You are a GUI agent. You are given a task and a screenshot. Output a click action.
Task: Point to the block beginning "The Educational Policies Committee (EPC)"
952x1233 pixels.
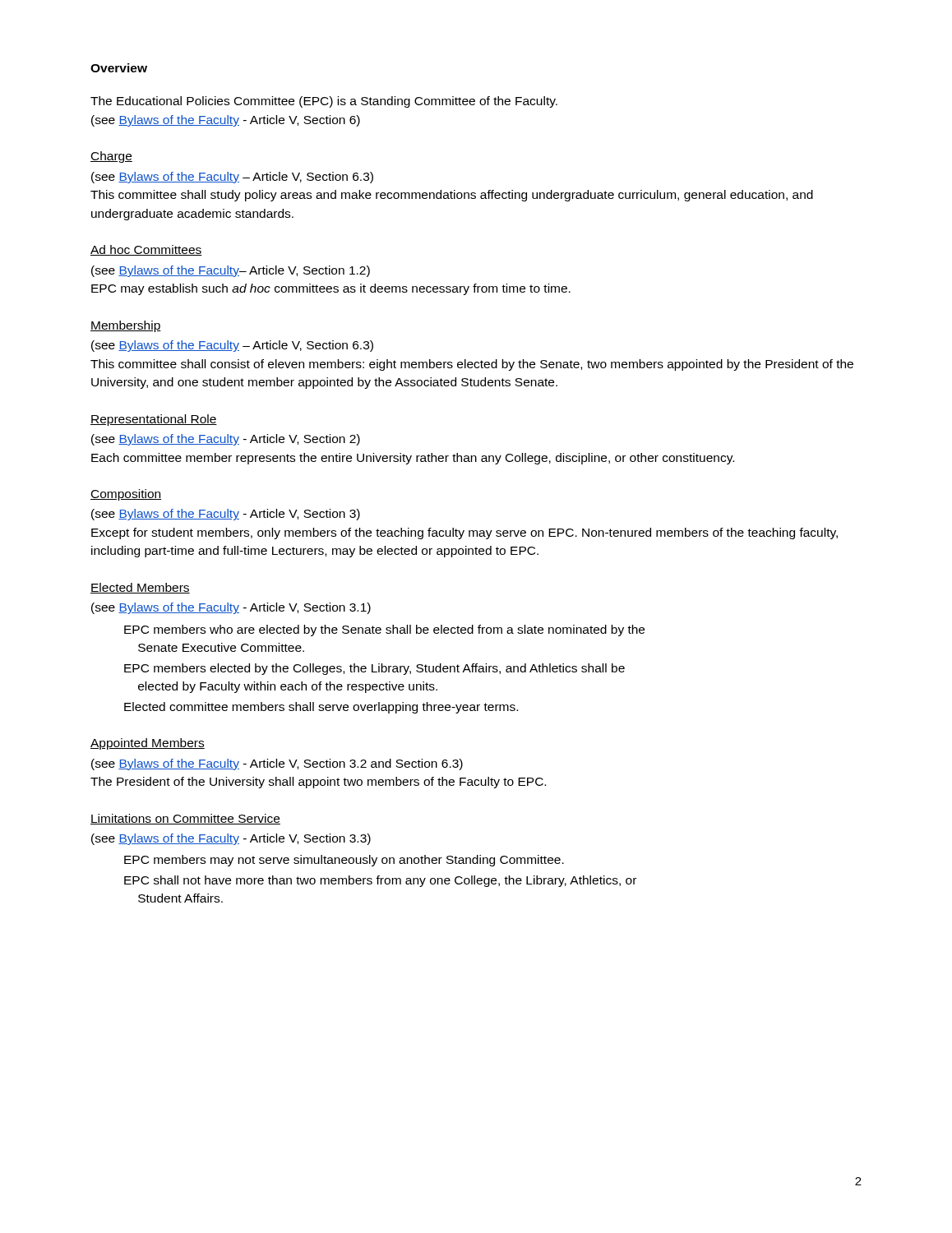click(x=476, y=111)
